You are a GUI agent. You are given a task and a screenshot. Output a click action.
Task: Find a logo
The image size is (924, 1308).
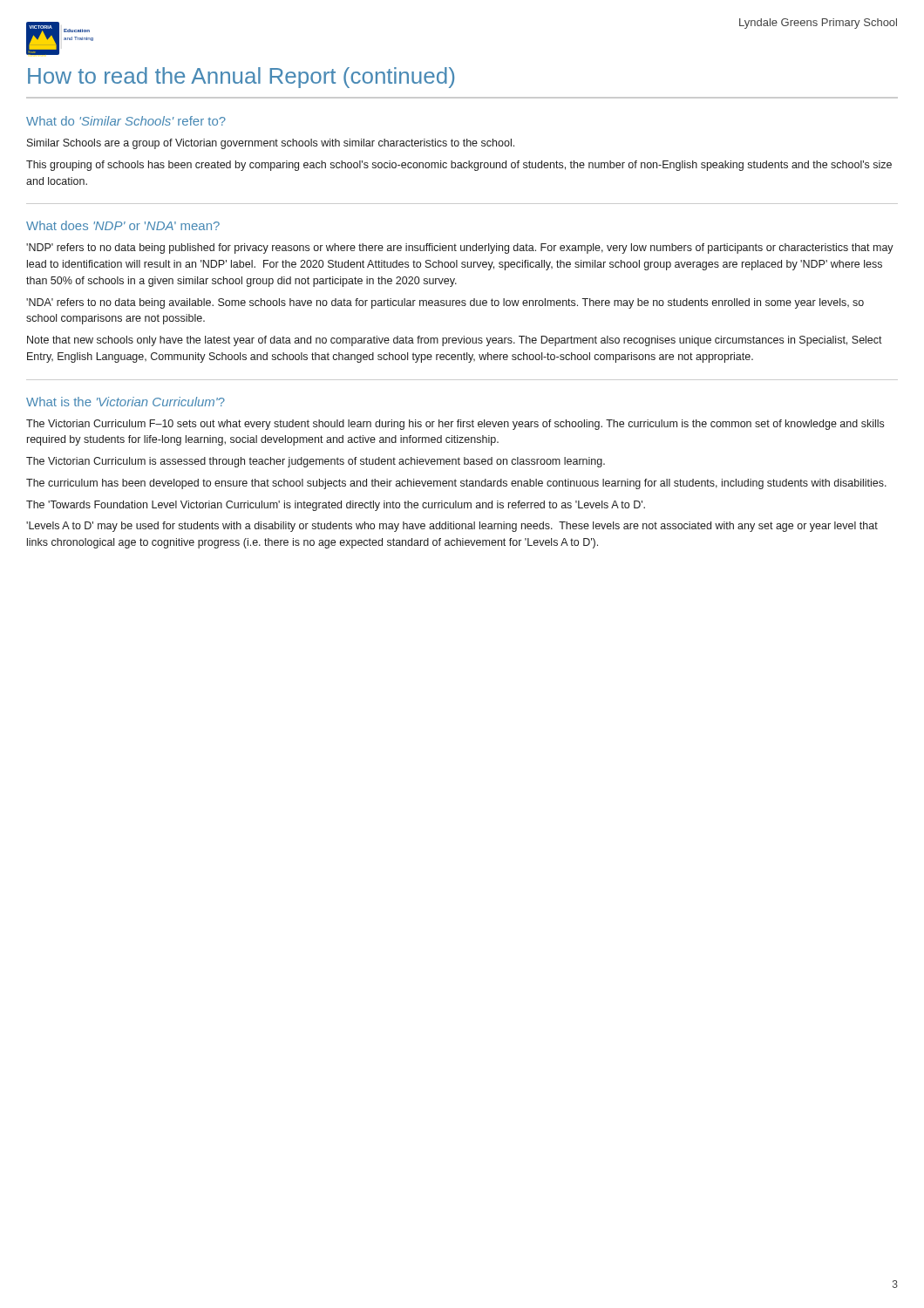(x=65, y=40)
